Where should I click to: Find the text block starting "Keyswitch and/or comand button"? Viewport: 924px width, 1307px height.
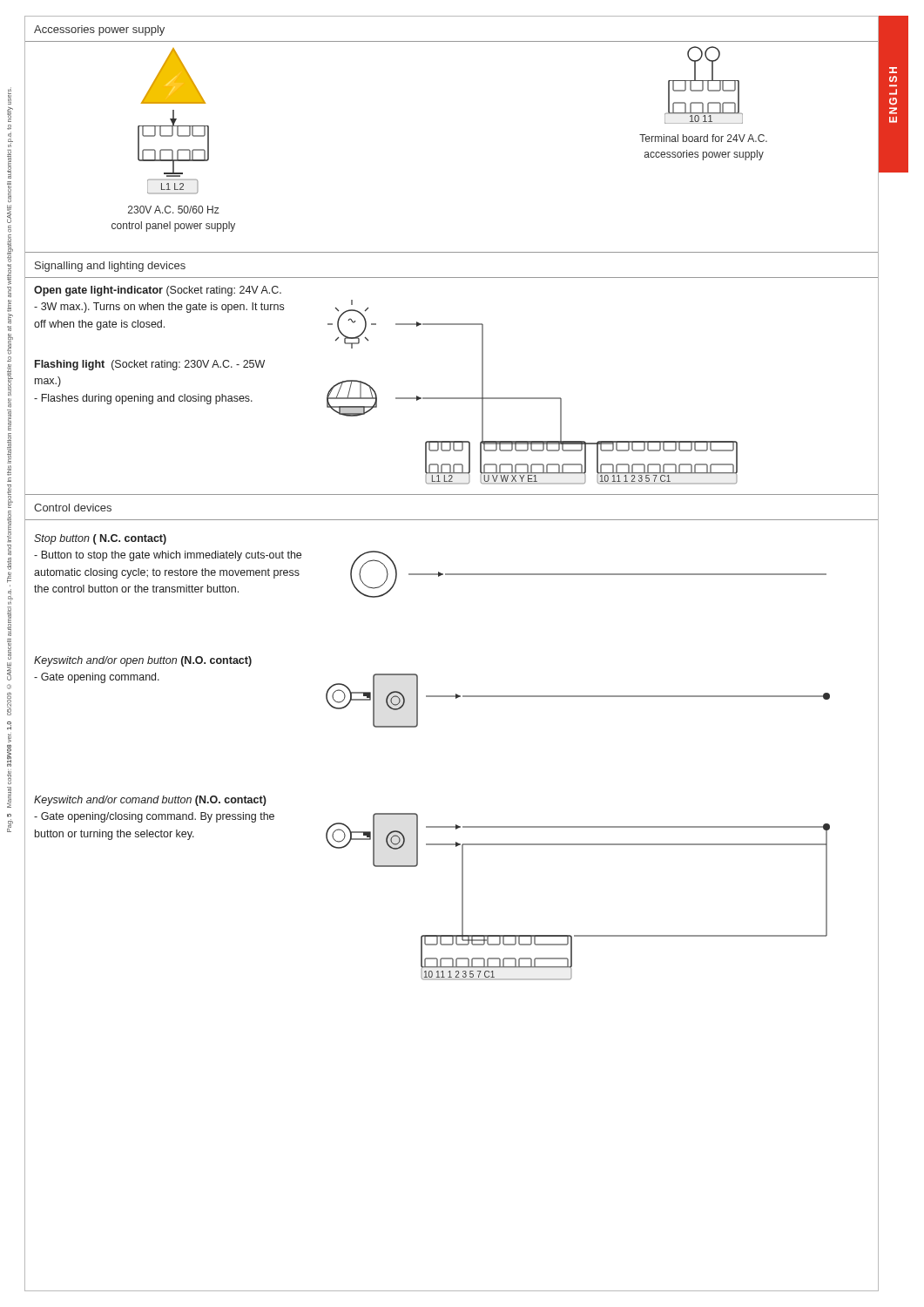(154, 817)
